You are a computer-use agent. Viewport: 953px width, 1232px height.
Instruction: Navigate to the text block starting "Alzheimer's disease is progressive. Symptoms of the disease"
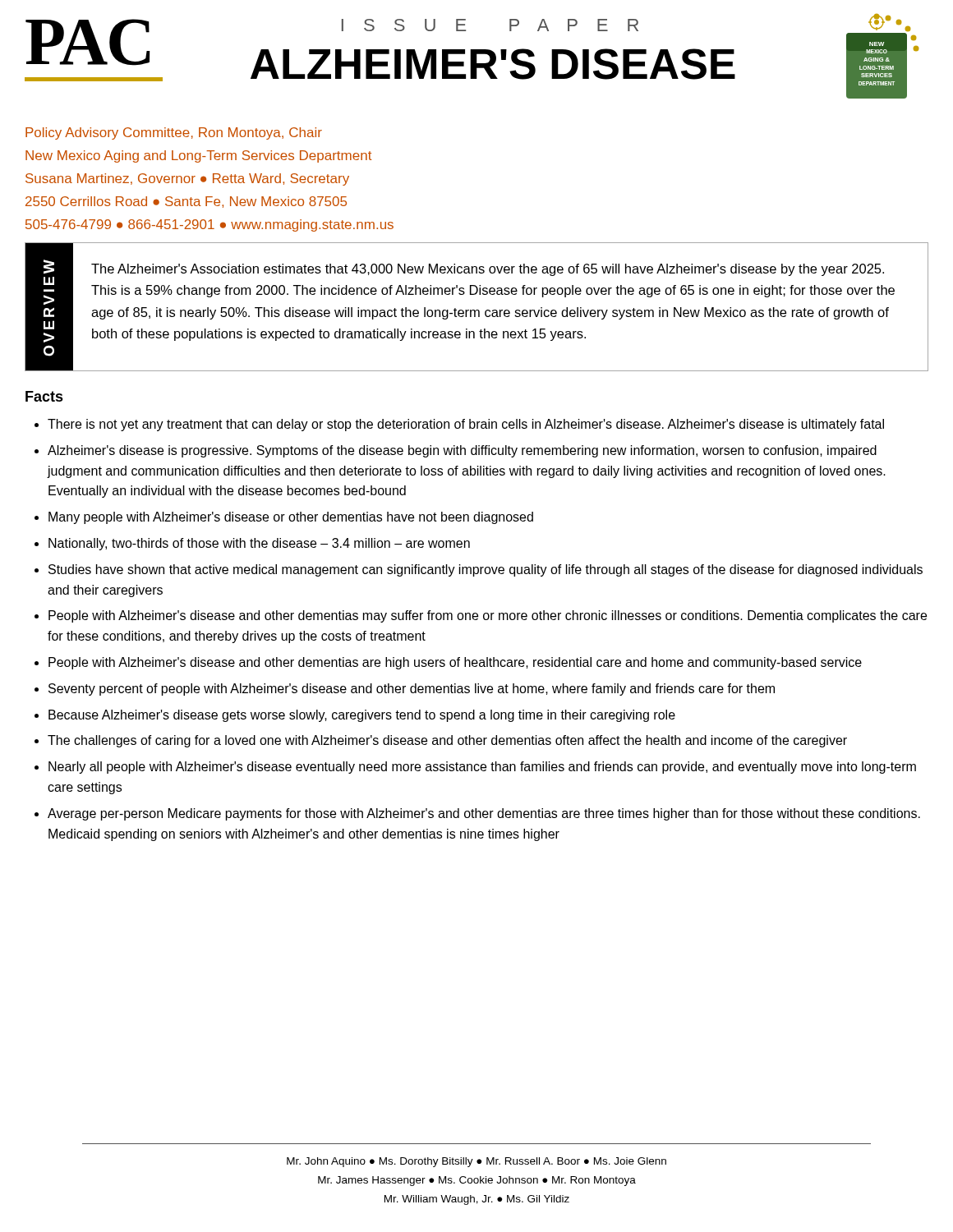(x=467, y=471)
